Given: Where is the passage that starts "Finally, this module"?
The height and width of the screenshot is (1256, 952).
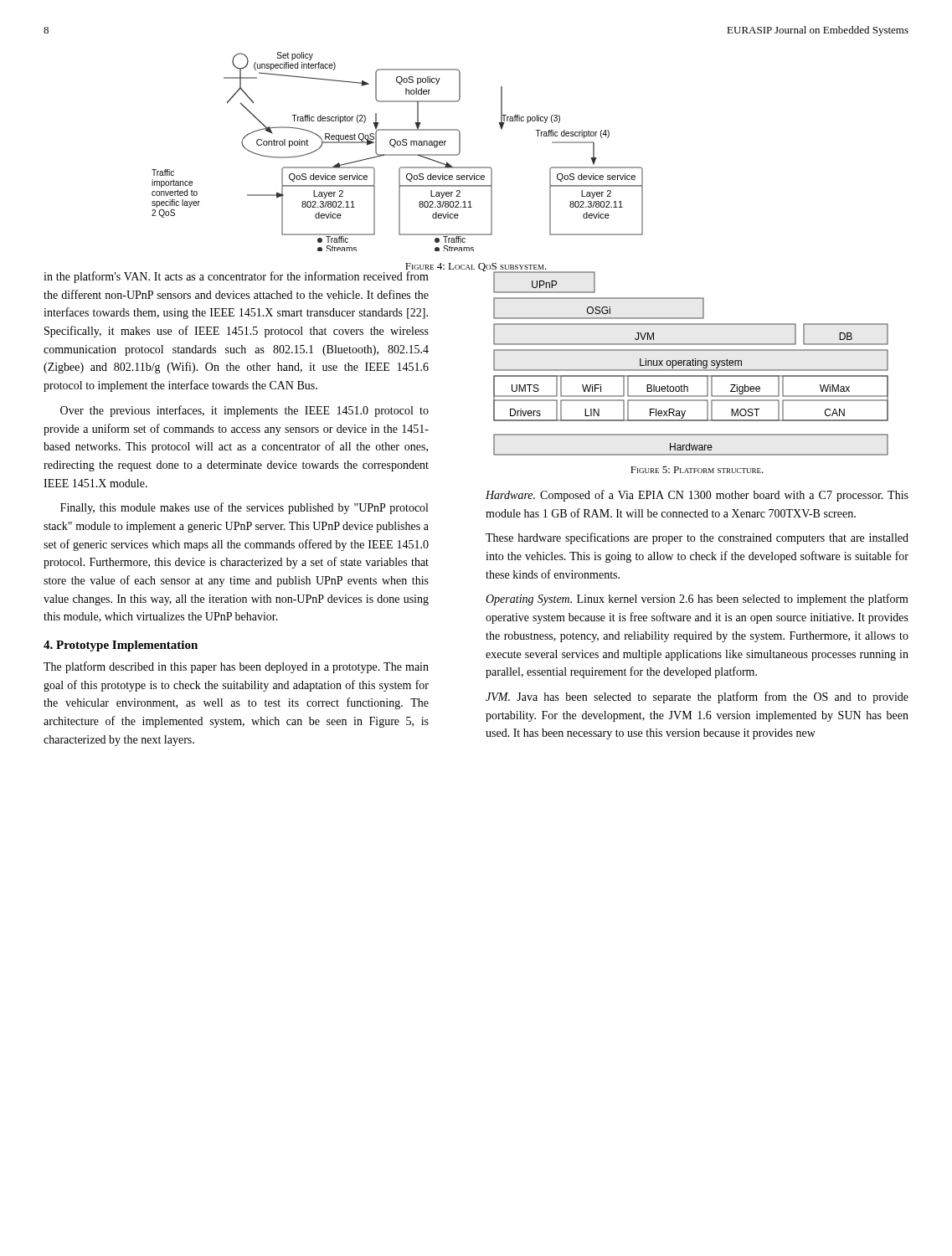Looking at the screenshot, I should [x=236, y=563].
